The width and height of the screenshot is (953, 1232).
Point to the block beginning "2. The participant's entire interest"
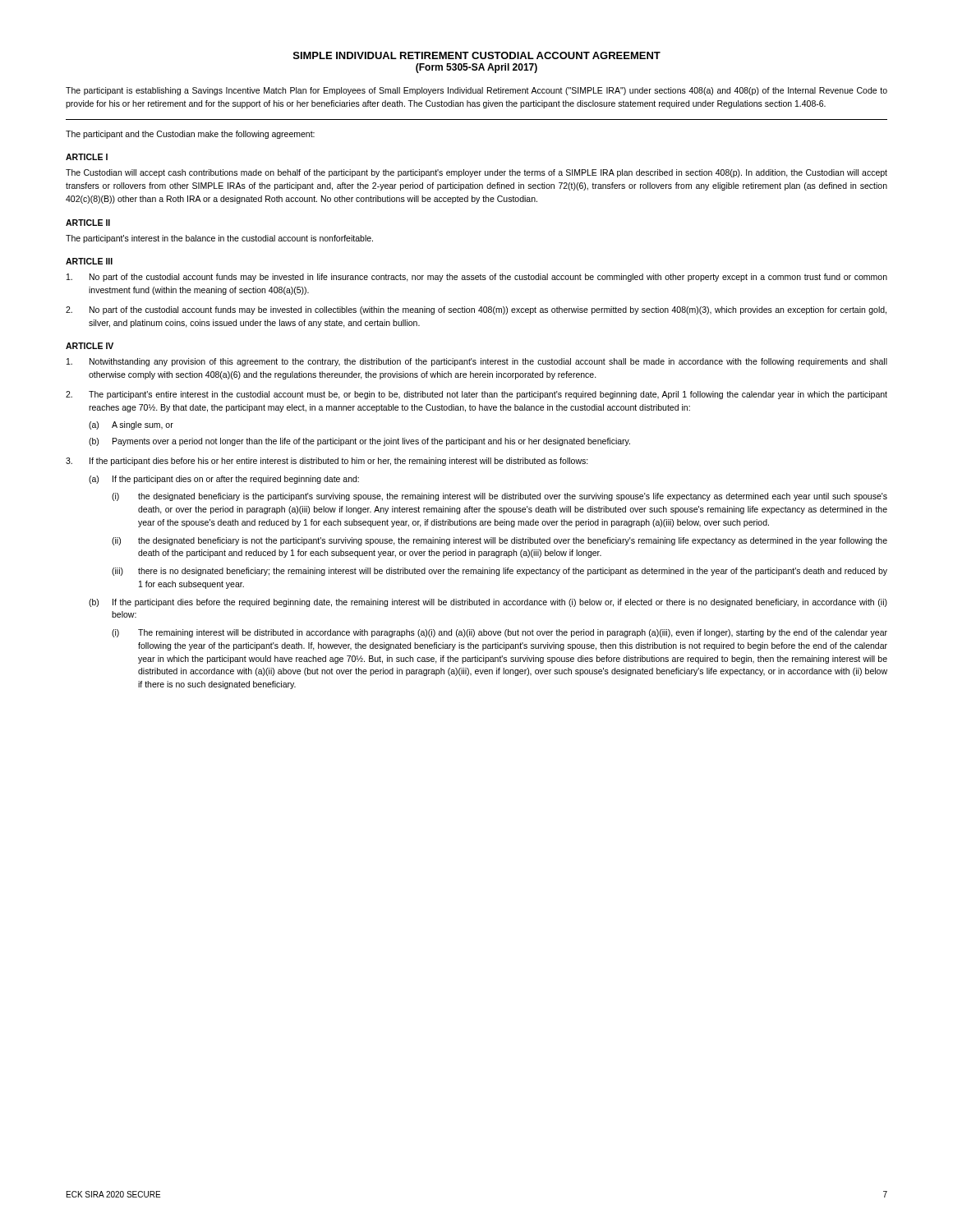click(x=476, y=418)
